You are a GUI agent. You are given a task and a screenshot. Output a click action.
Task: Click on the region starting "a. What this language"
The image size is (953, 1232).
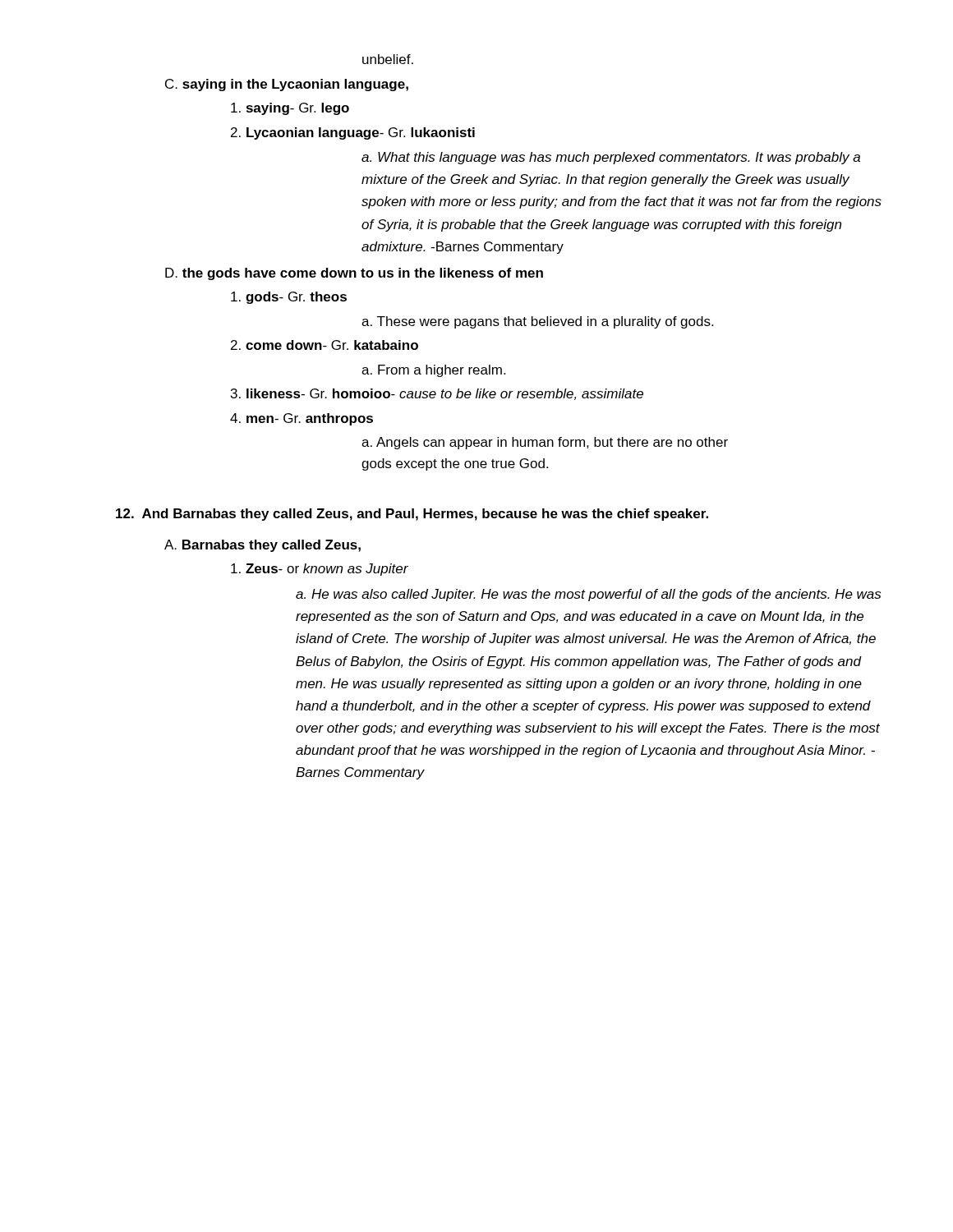point(622,202)
